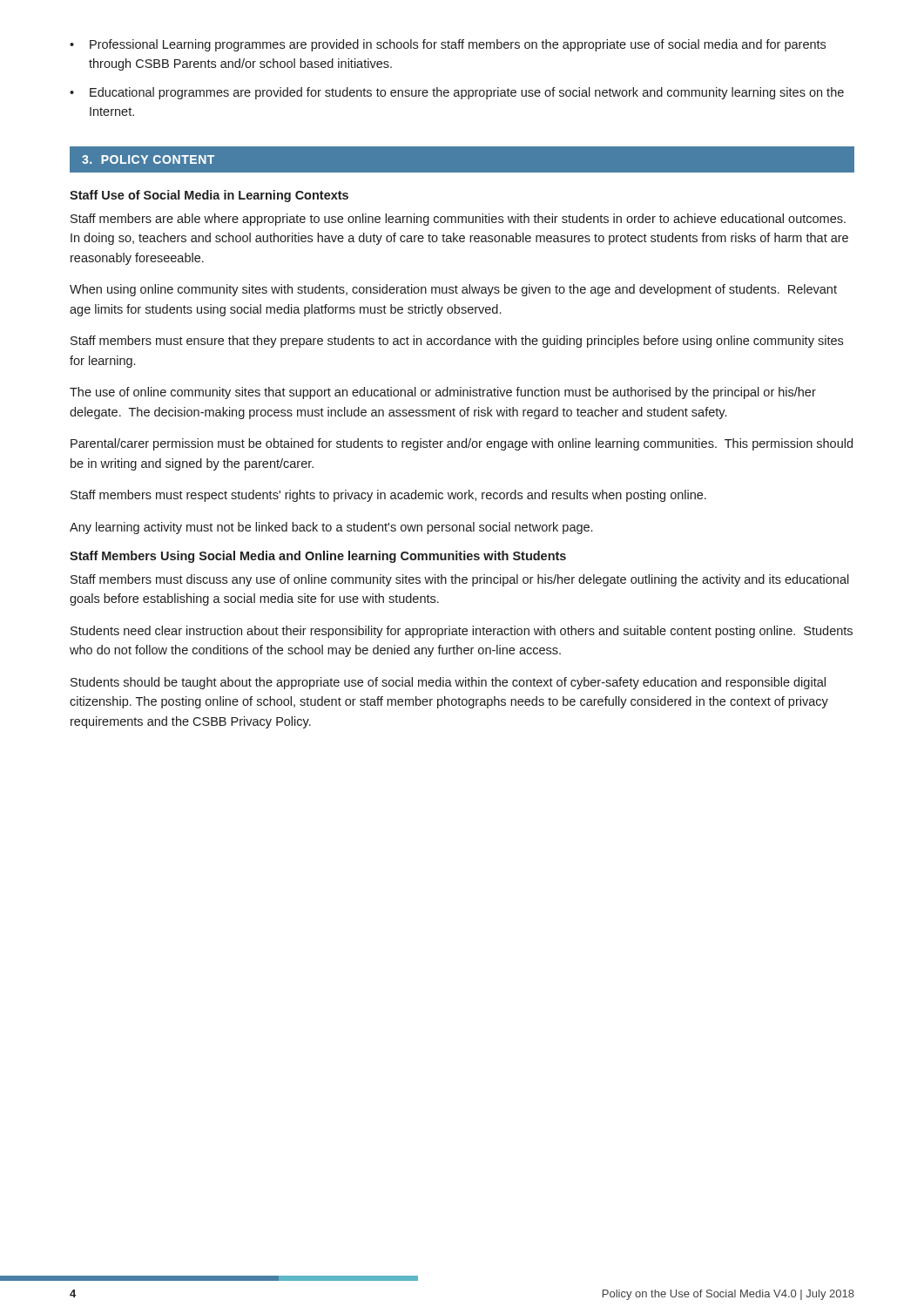Navigate to the text block starting "Staff Use of Social Media"

209,195
